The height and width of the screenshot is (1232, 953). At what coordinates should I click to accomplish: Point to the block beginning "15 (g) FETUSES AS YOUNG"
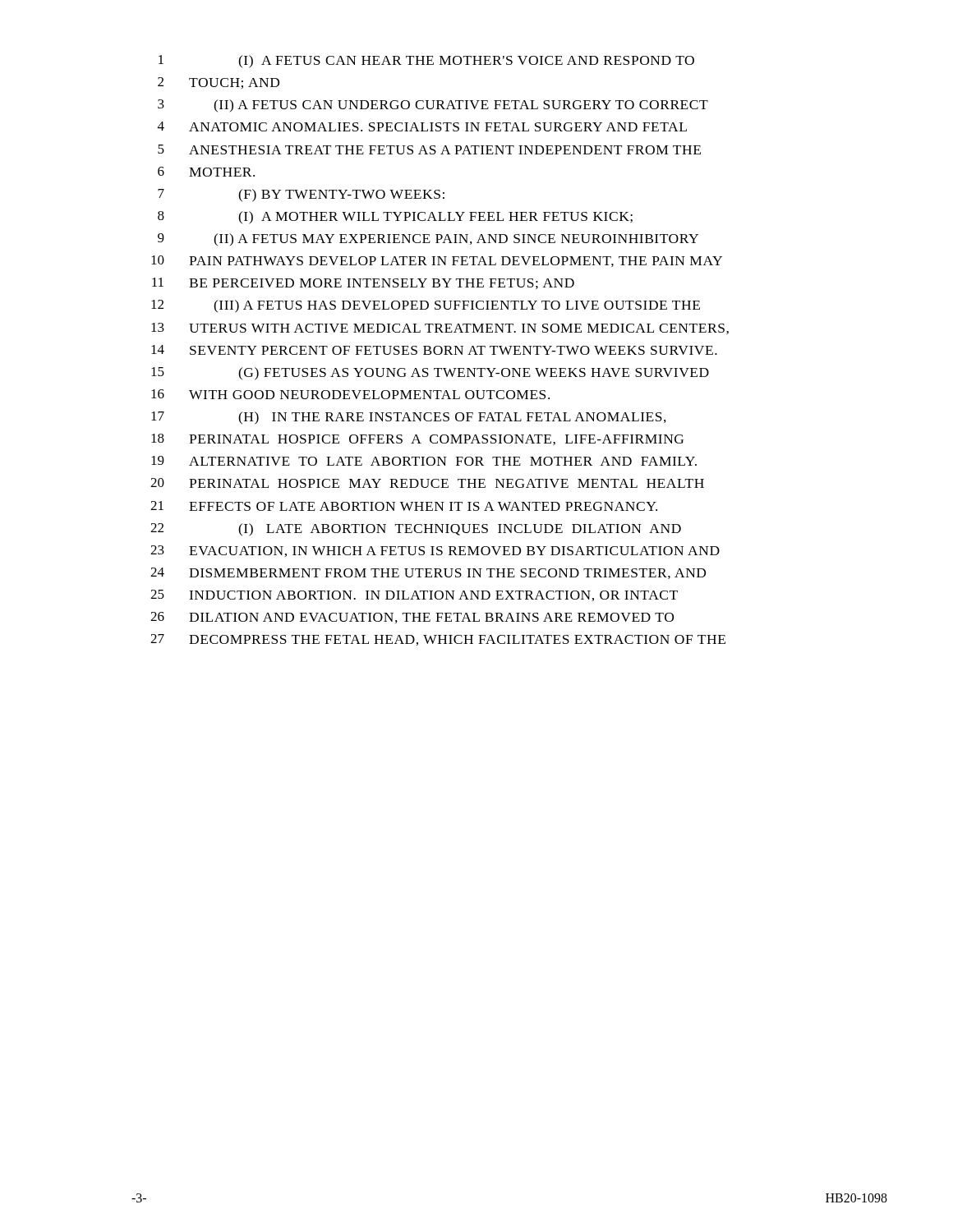[x=509, y=372]
